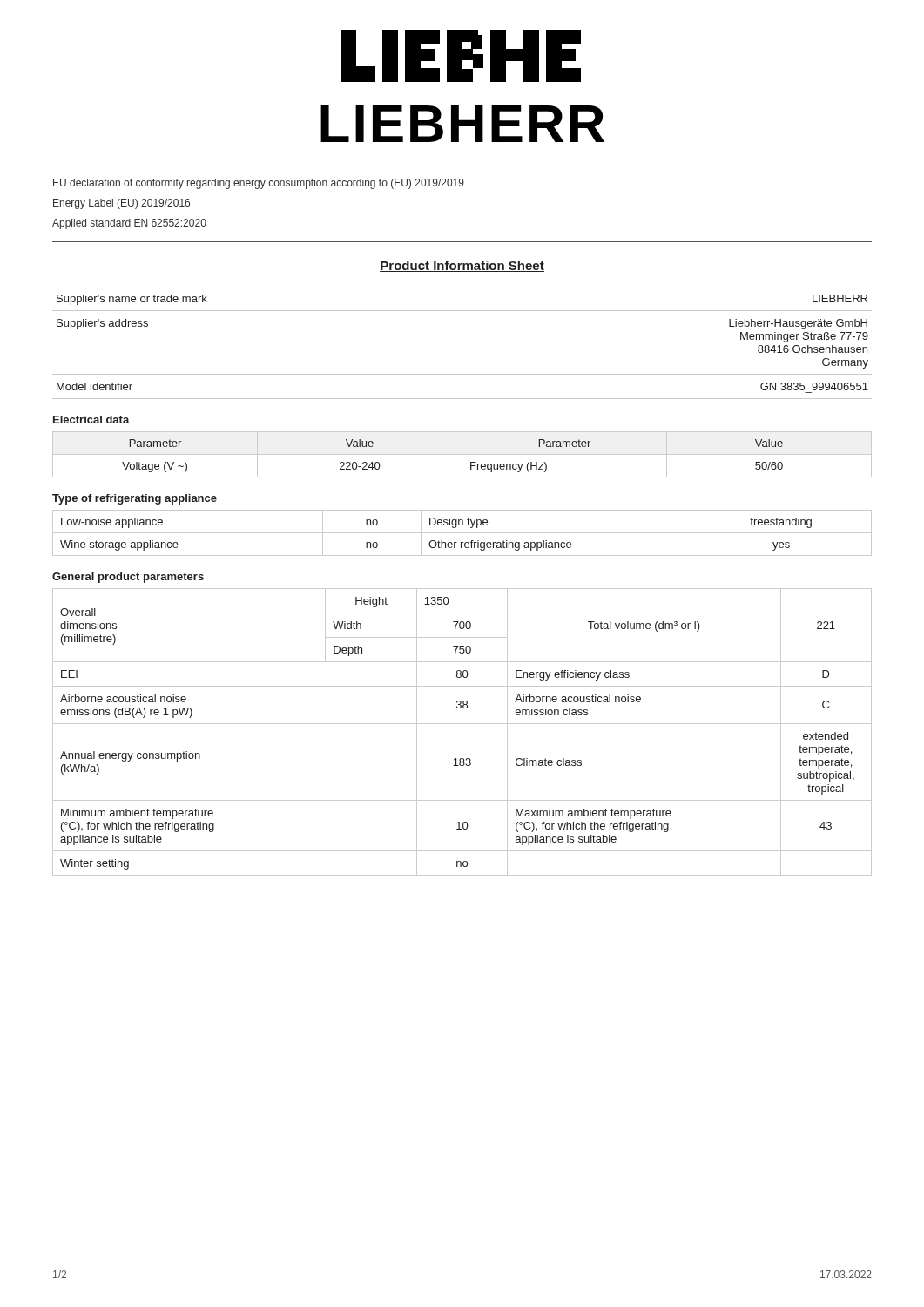
Task: Locate the text starting "Energy Label (EU) 2019/2016"
Action: 121,203
